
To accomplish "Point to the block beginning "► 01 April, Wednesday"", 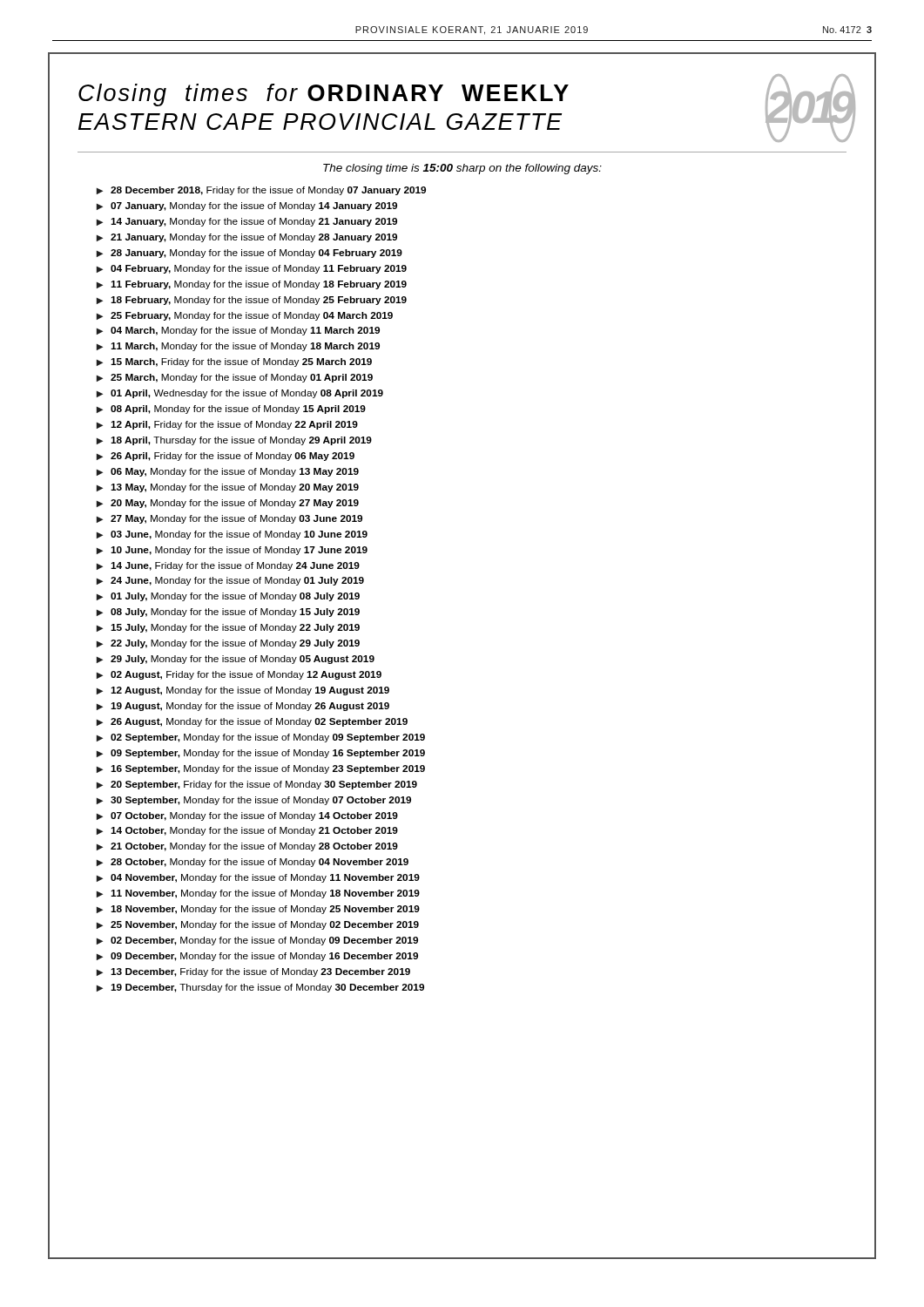I will (x=240, y=394).
